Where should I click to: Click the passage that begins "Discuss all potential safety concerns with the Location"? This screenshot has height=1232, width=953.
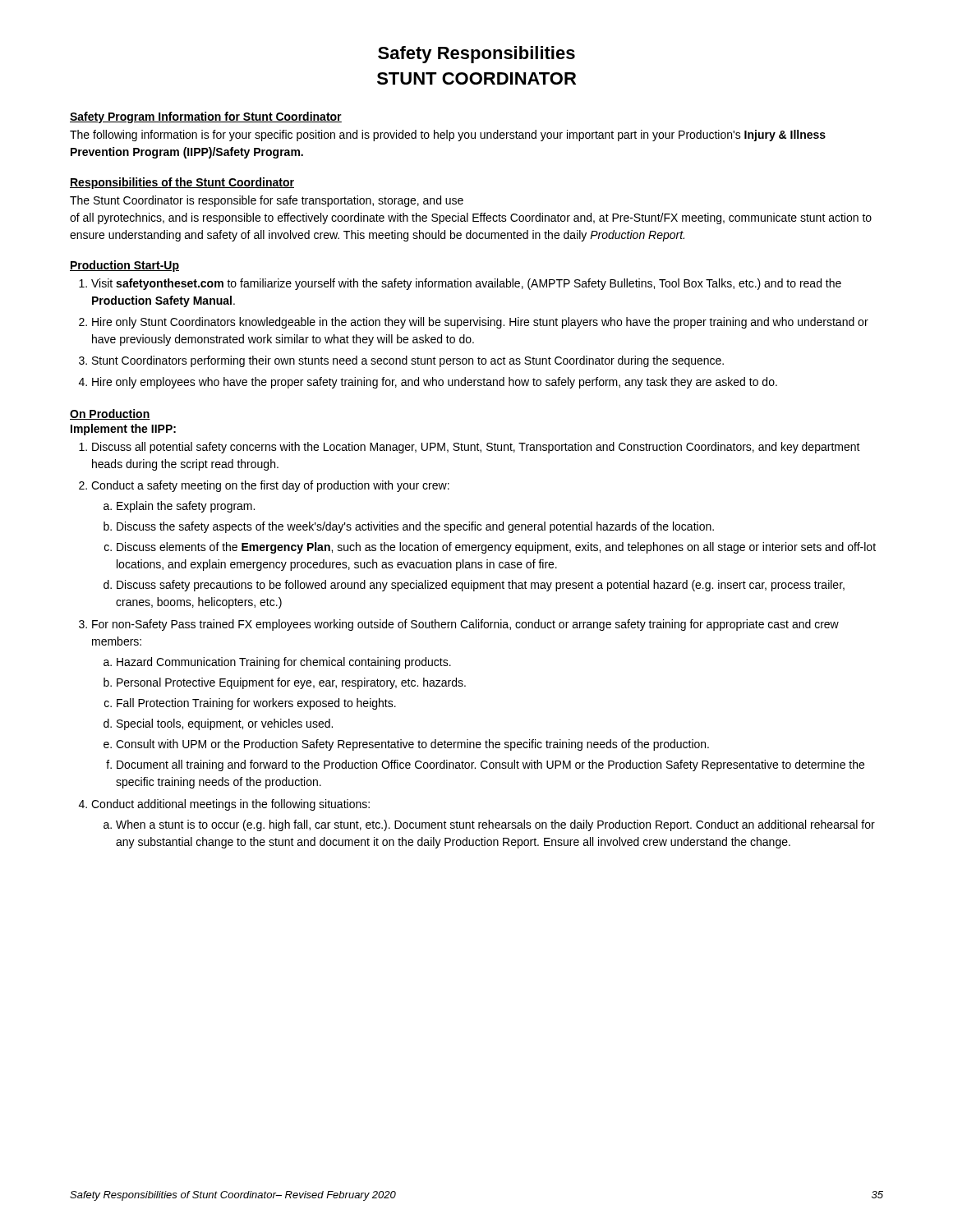[475, 455]
